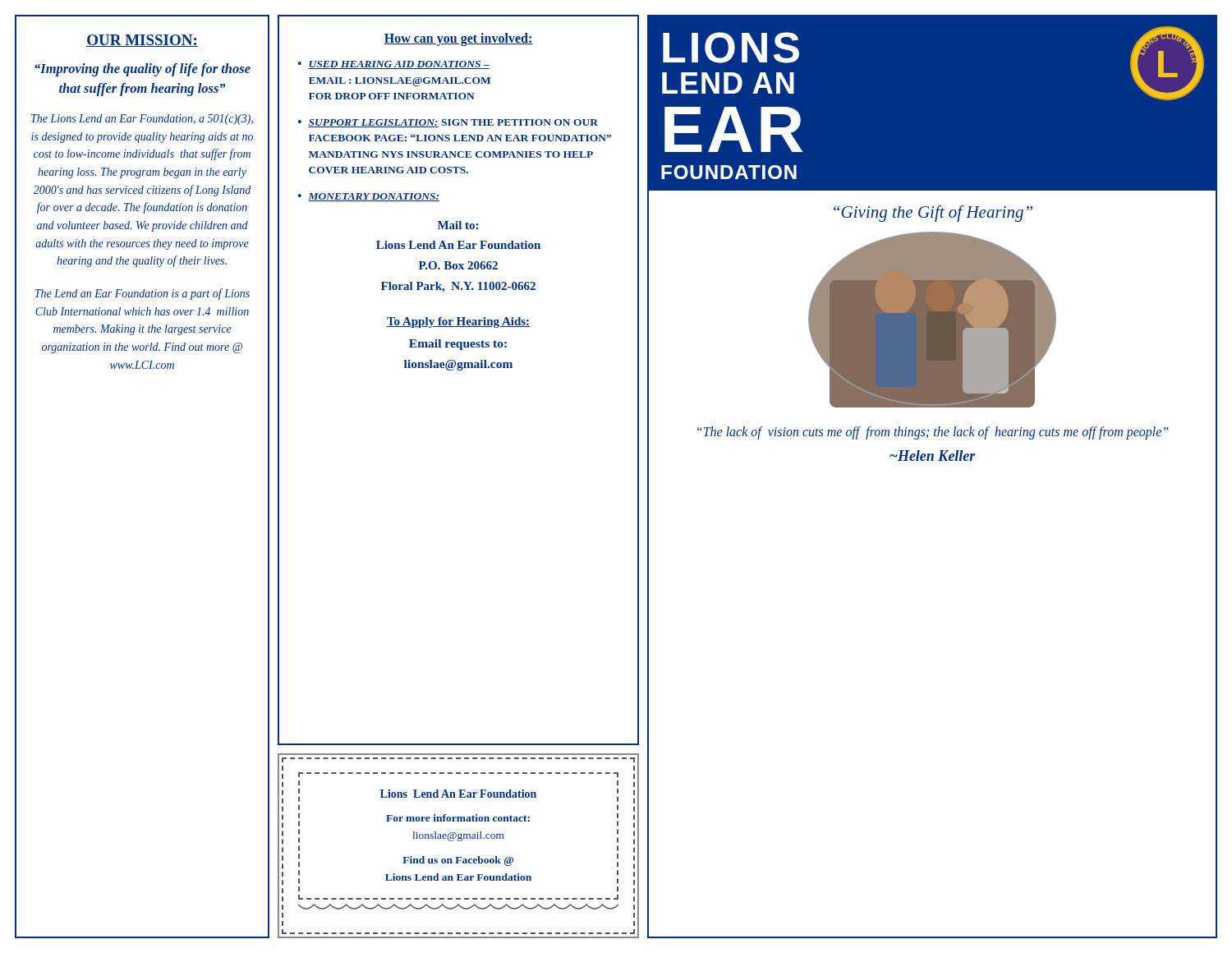Select the logo
The image size is (1232, 953).
(932, 103)
